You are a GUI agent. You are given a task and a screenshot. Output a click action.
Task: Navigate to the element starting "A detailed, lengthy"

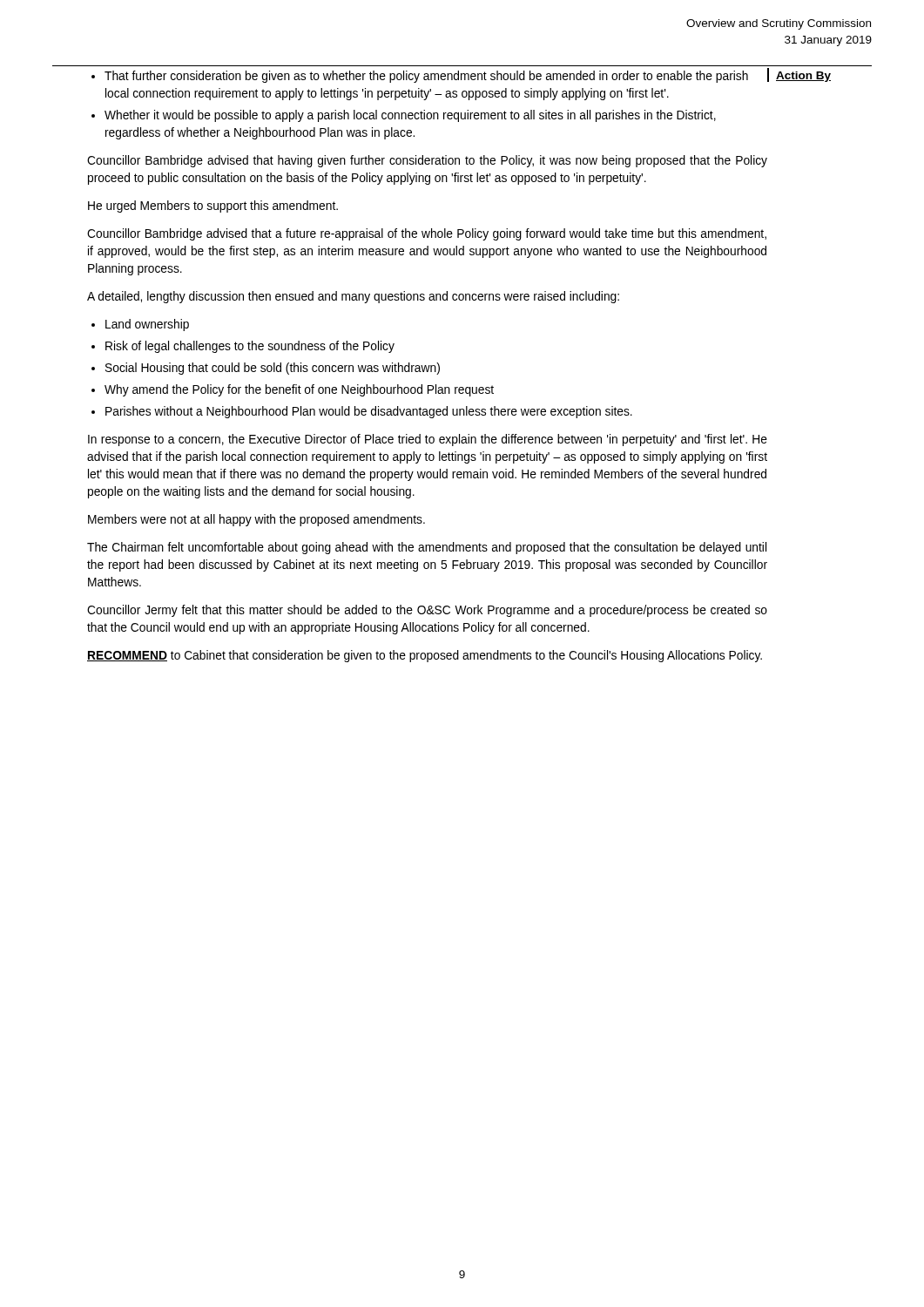pos(354,297)
